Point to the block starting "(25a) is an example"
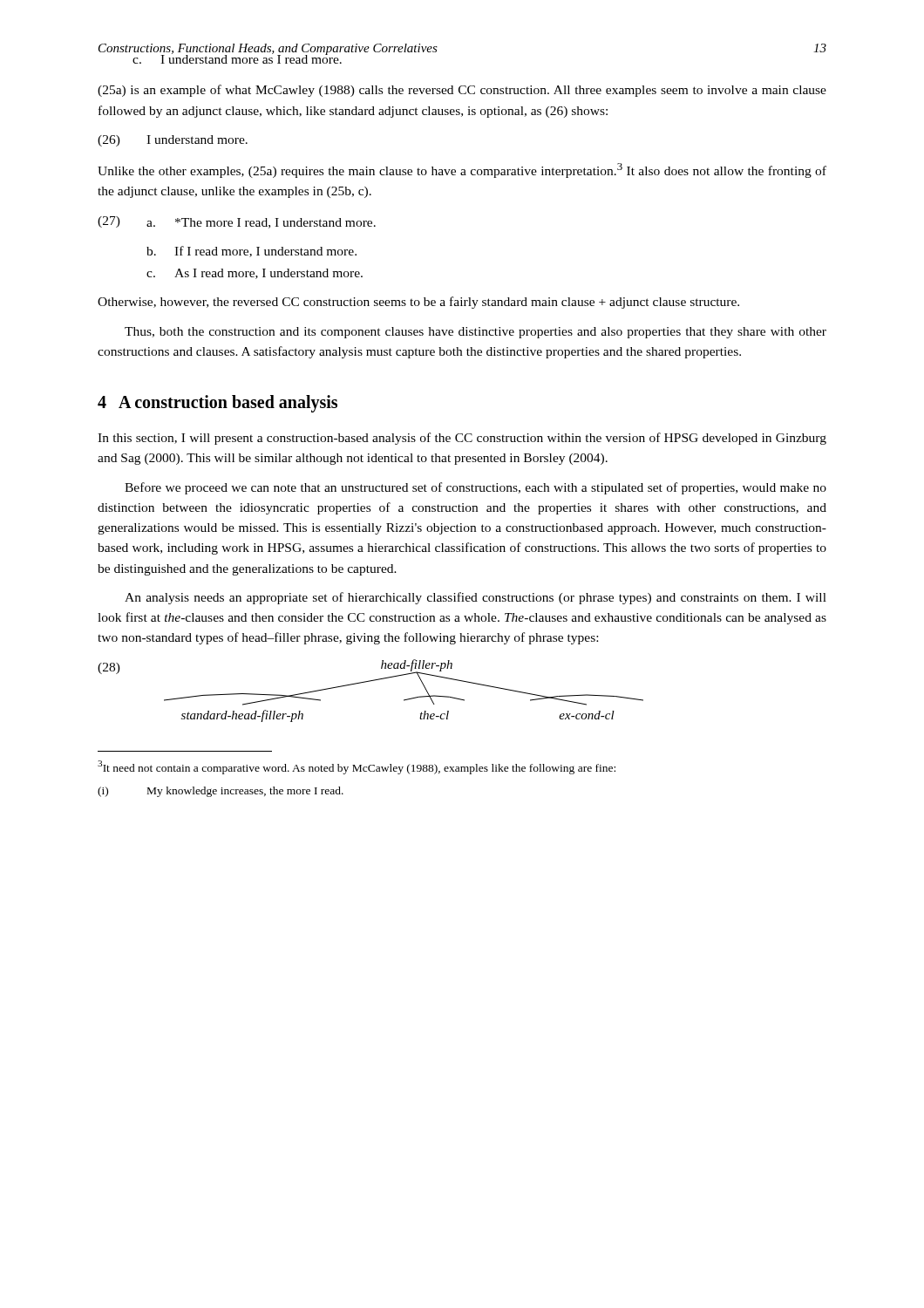 tap(462, 100)
